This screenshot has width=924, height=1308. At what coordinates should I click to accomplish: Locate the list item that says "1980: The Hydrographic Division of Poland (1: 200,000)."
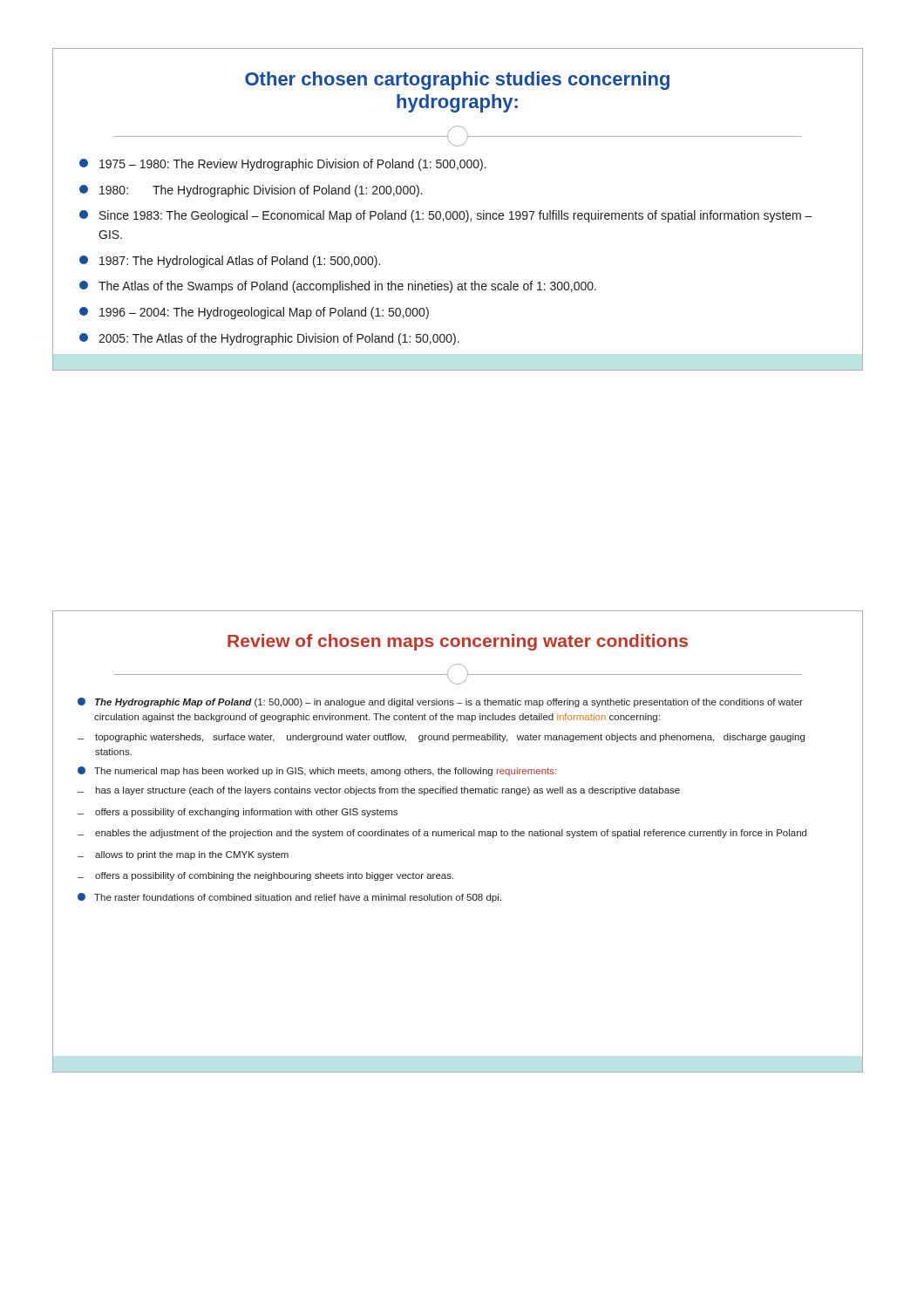coord(251,191)
